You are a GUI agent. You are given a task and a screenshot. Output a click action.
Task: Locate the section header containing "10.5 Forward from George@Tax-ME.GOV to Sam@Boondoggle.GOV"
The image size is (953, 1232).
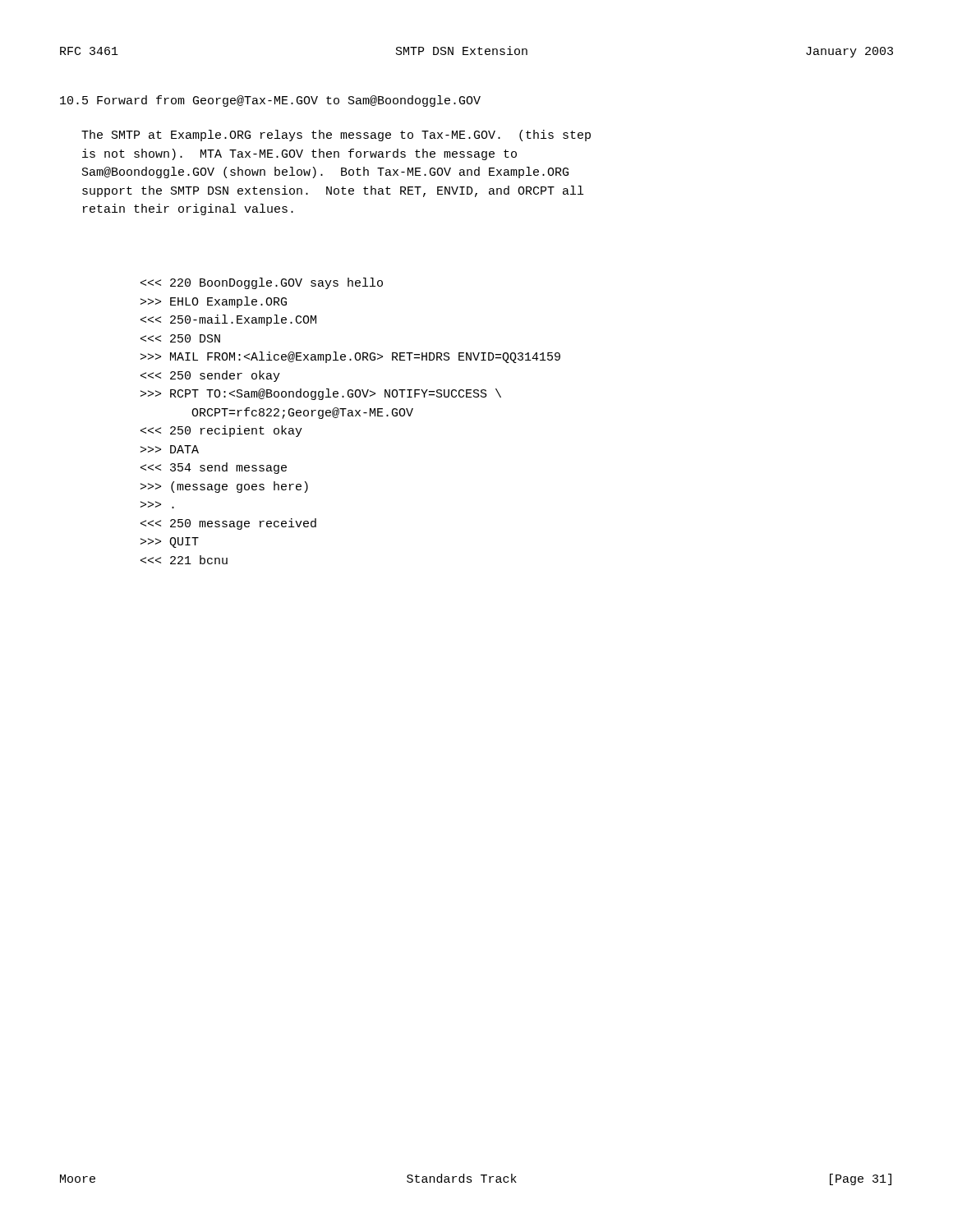(x=270, y=101)
